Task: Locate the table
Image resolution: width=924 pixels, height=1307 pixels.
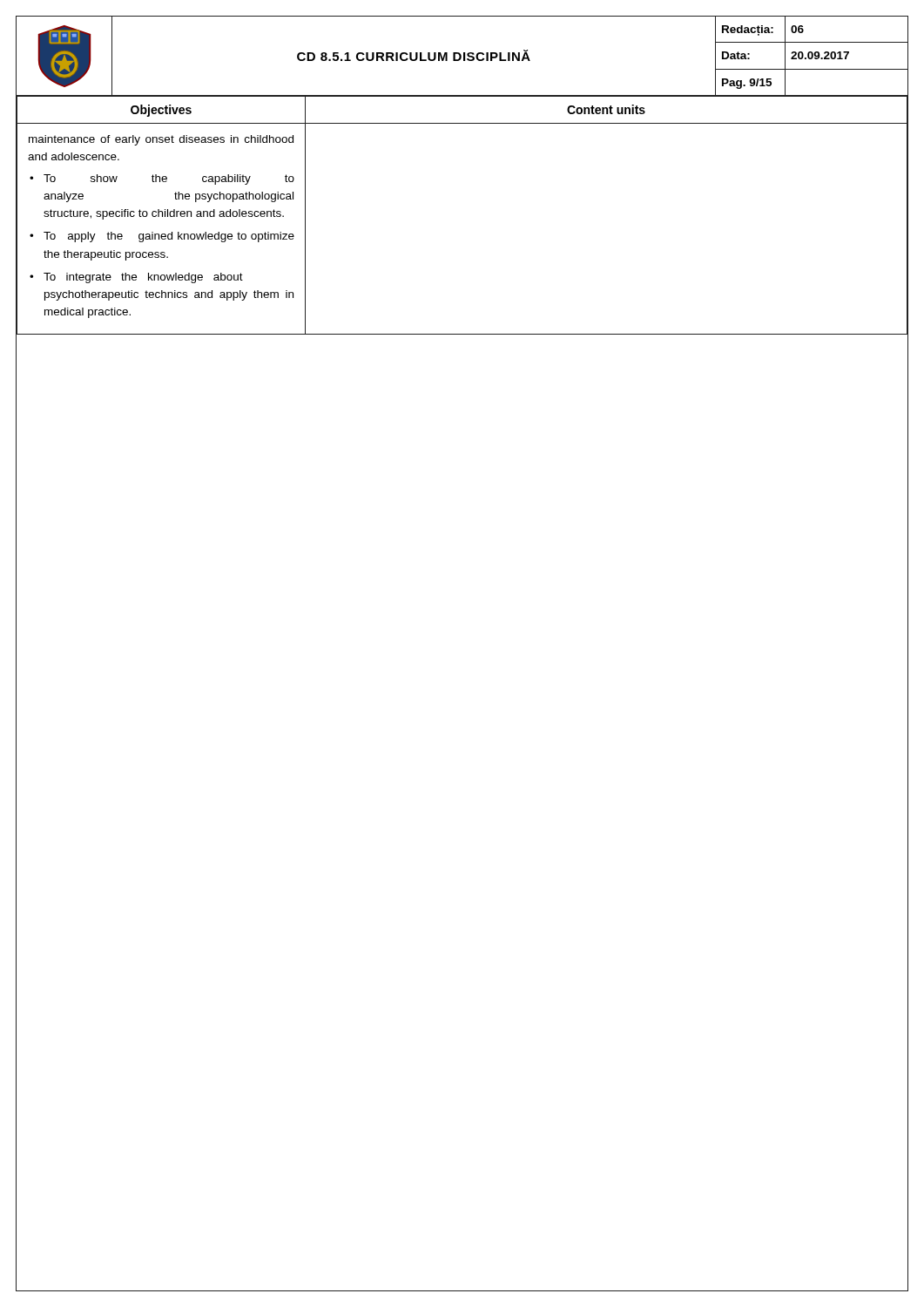Action: [x=462, y=215]
